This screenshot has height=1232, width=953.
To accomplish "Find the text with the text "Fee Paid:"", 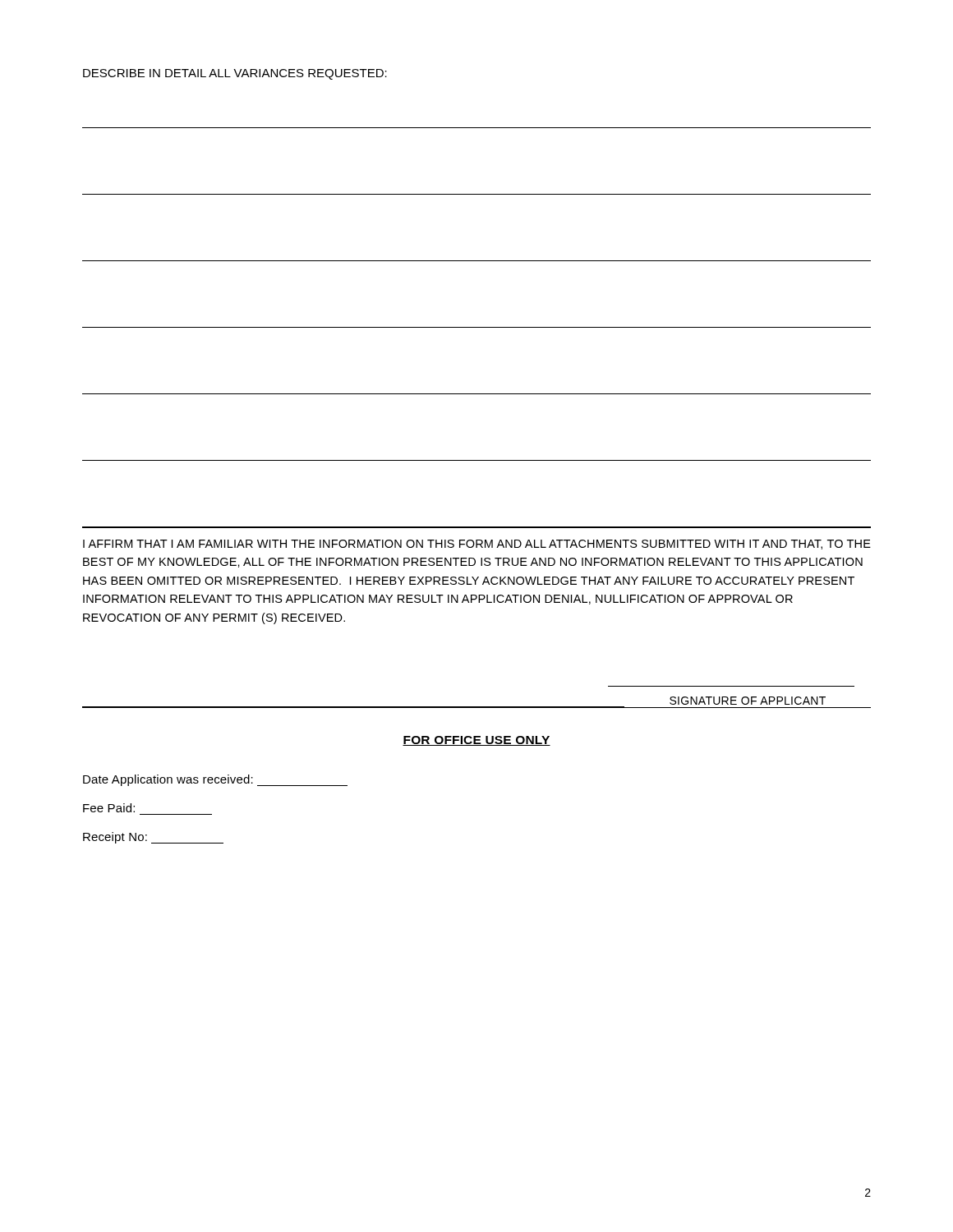I will (147, 808).
